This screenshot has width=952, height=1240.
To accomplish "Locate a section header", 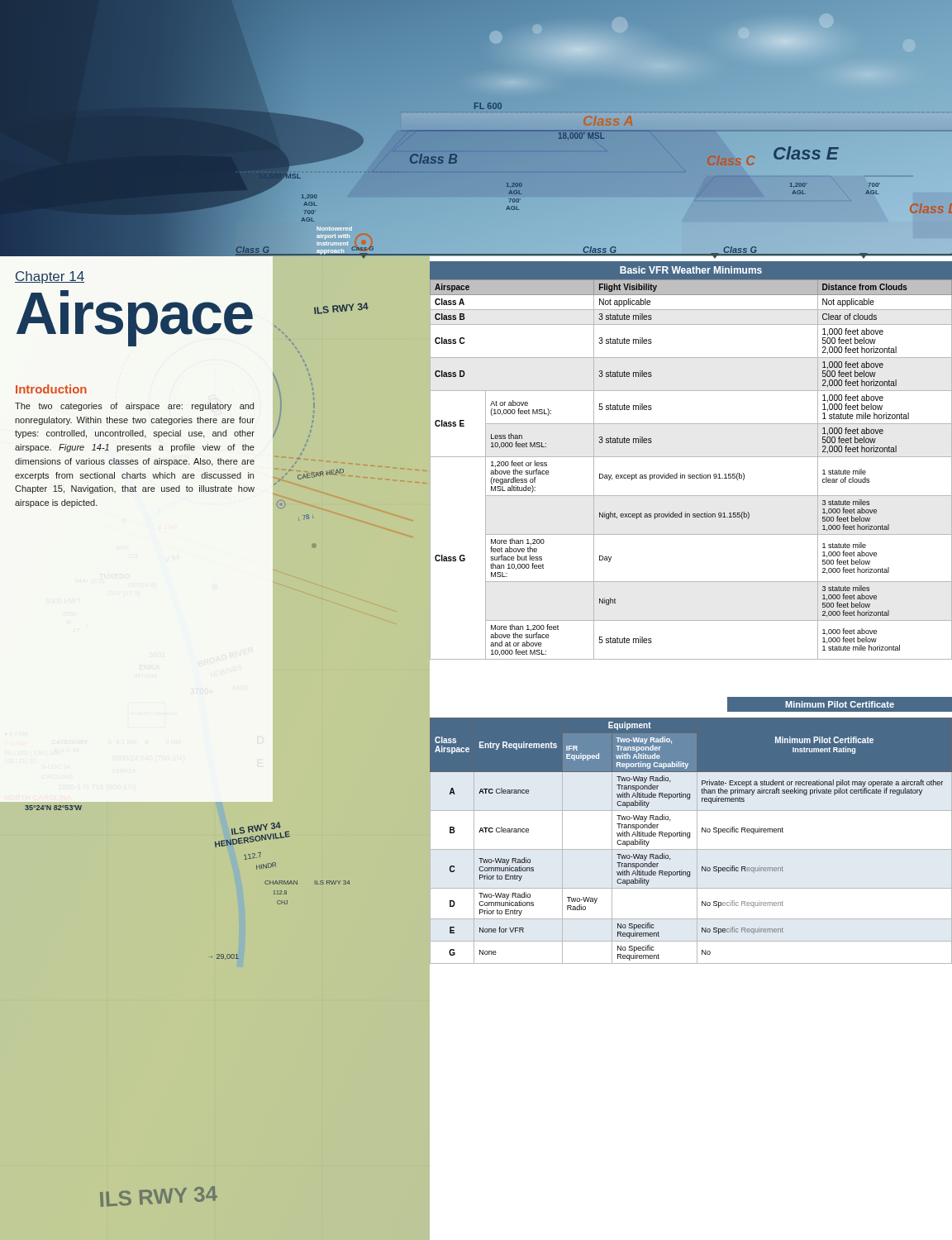I will (x=51, y=389).
